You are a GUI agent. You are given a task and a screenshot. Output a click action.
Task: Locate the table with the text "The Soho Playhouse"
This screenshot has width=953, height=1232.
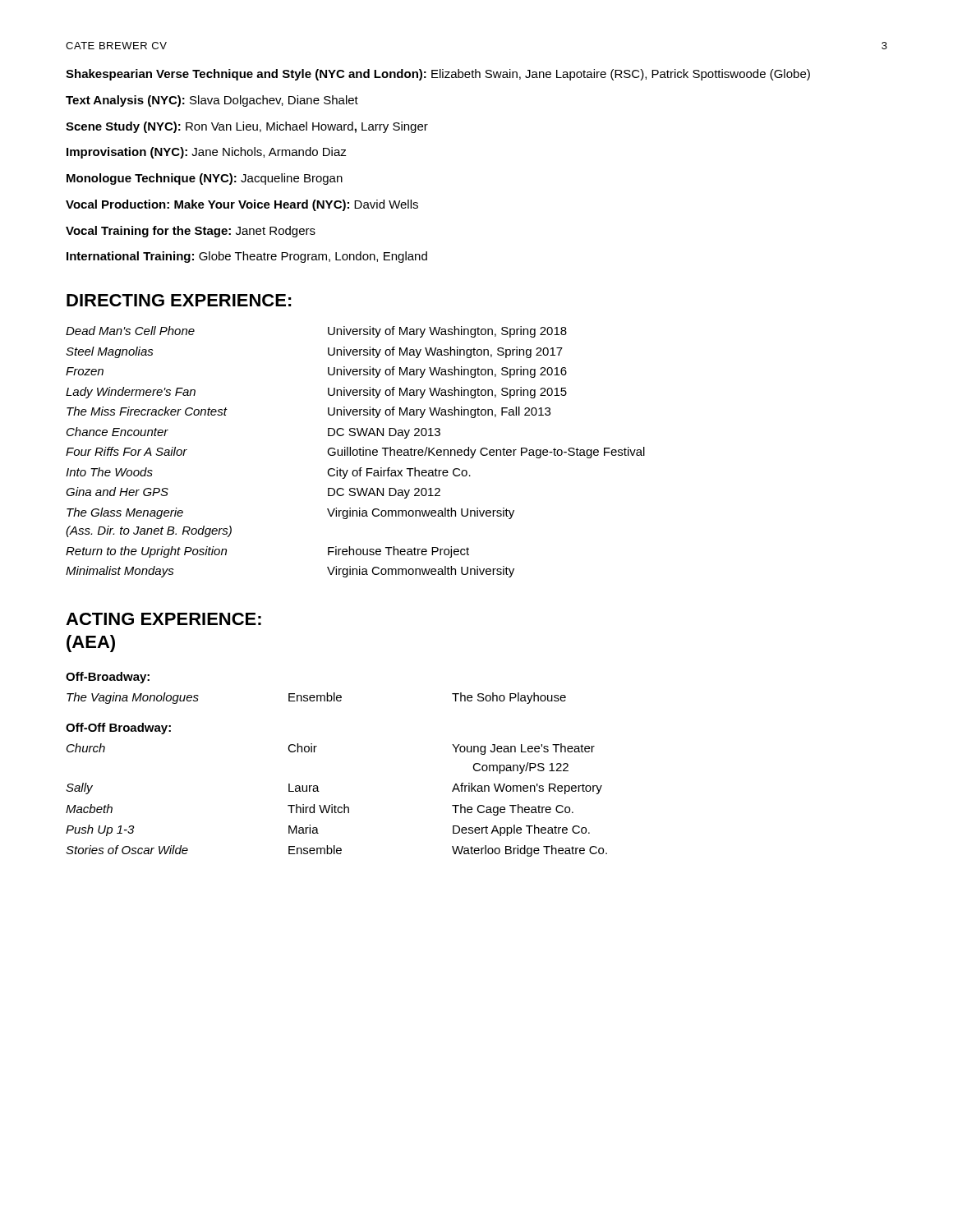tap(476, 697)
